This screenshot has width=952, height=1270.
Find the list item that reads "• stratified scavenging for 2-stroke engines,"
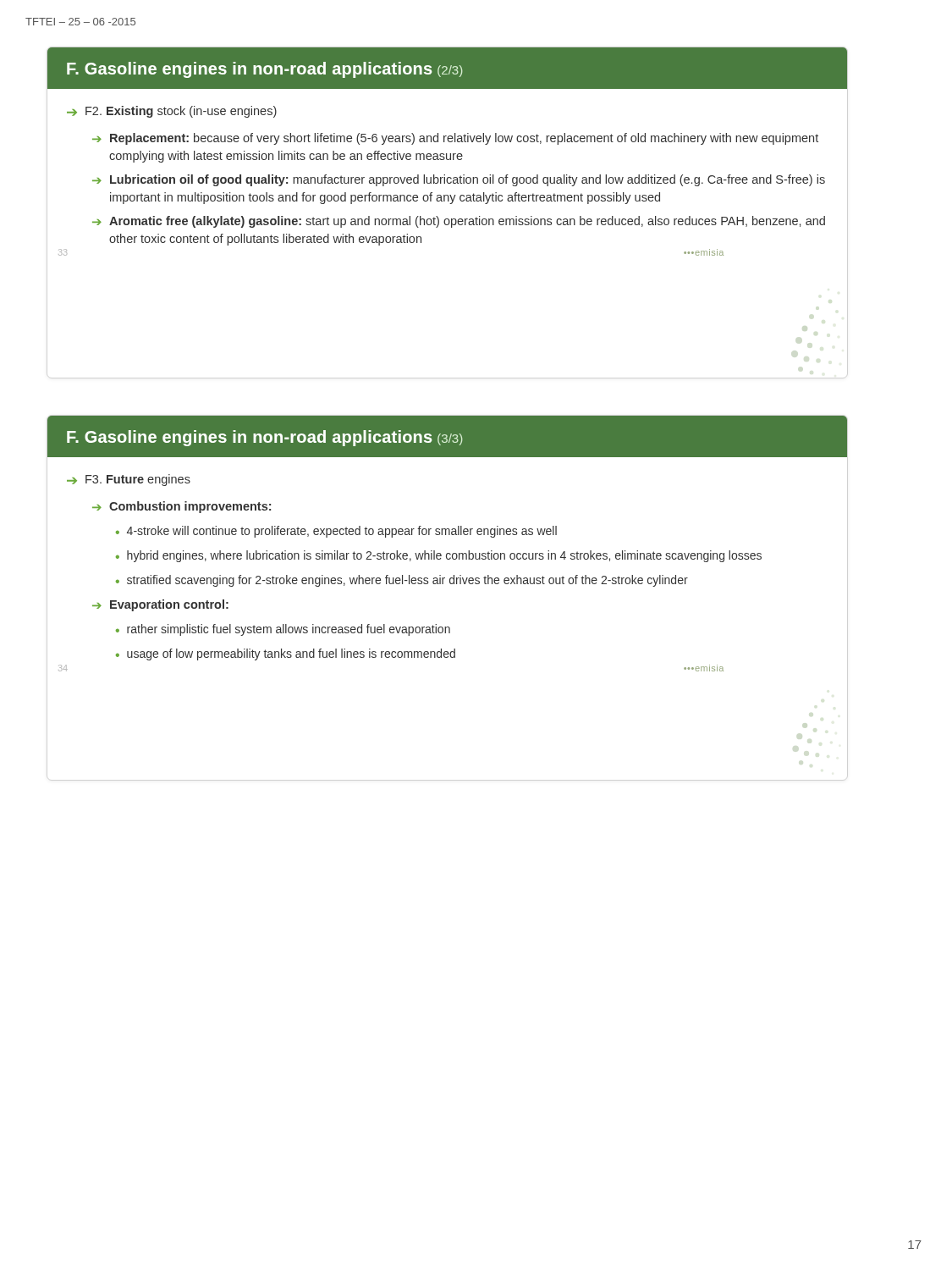click(401, 581)
